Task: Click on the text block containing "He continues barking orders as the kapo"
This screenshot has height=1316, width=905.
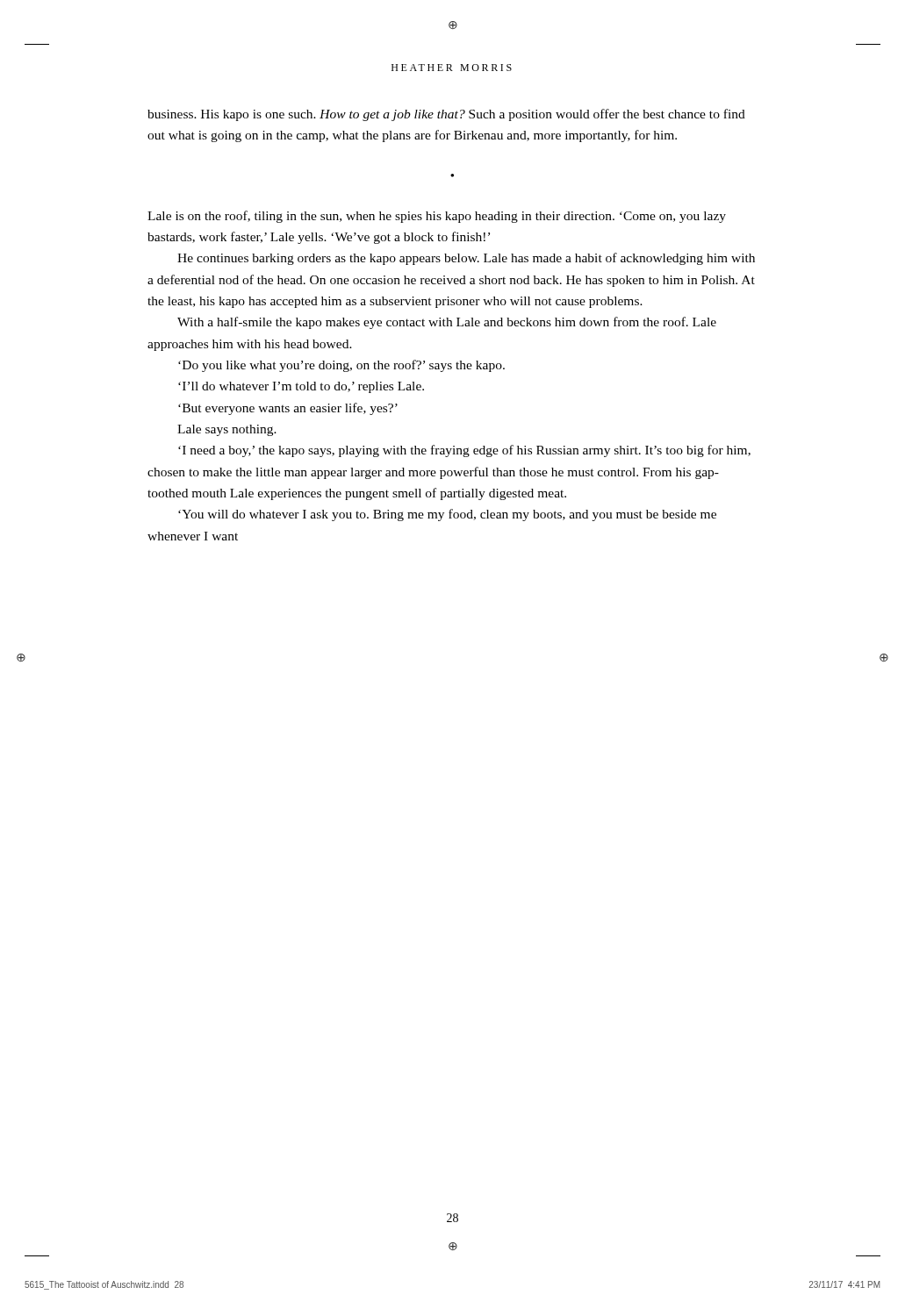Action: [452, 280]
